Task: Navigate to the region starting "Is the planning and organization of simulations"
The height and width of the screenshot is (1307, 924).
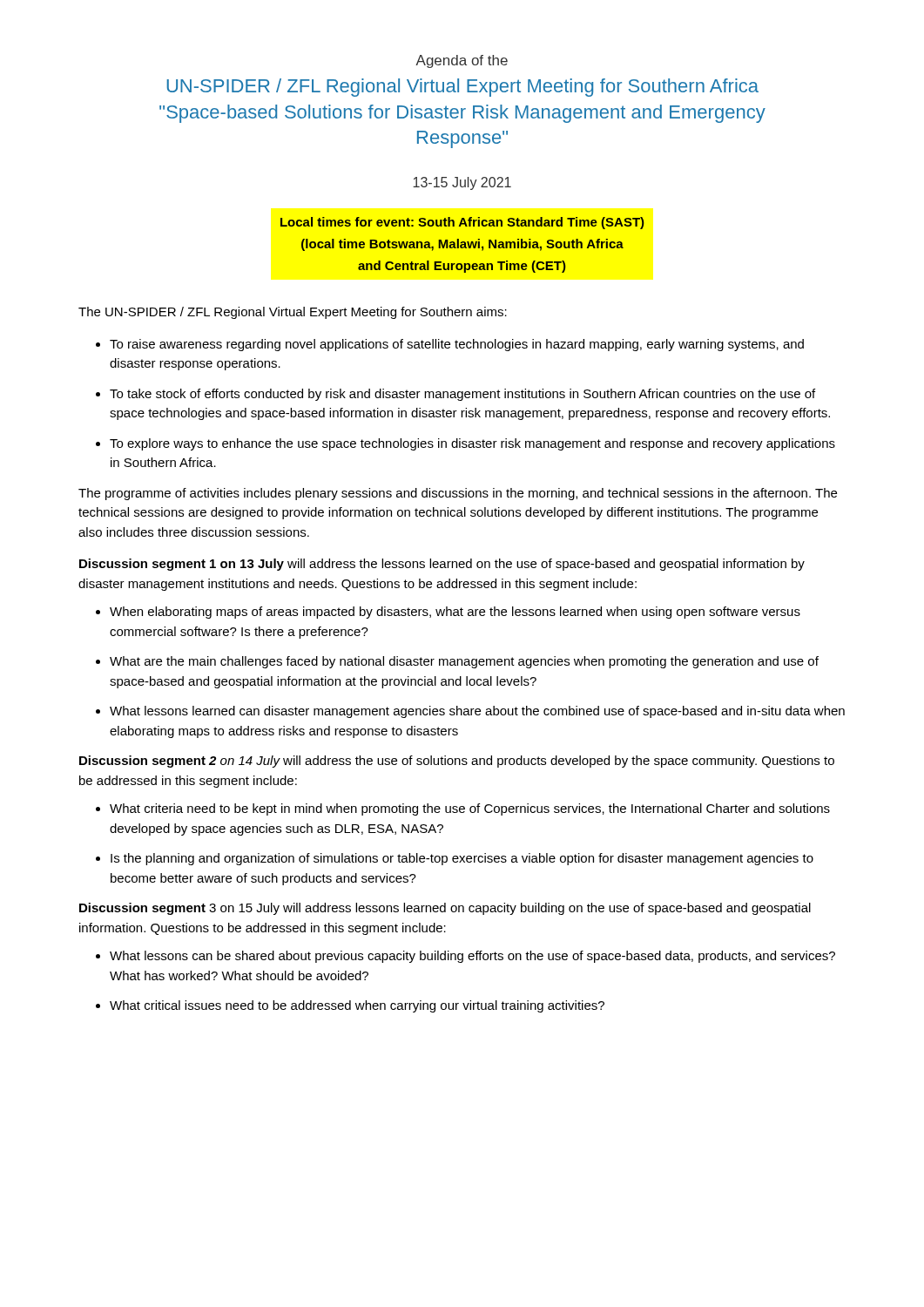Action: coord(462,869)
